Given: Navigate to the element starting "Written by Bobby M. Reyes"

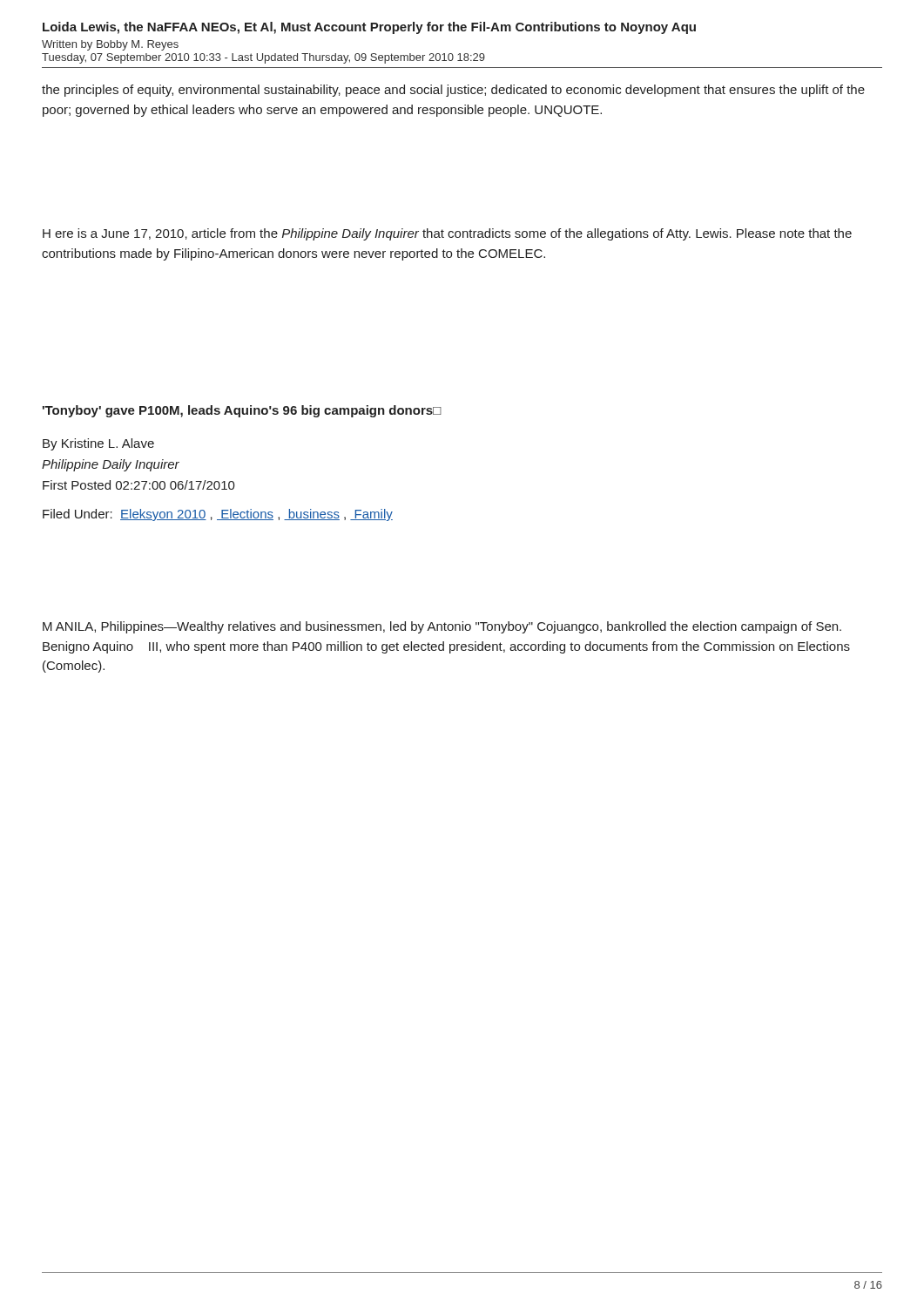Looking at the screenshot, I should 263,51.
